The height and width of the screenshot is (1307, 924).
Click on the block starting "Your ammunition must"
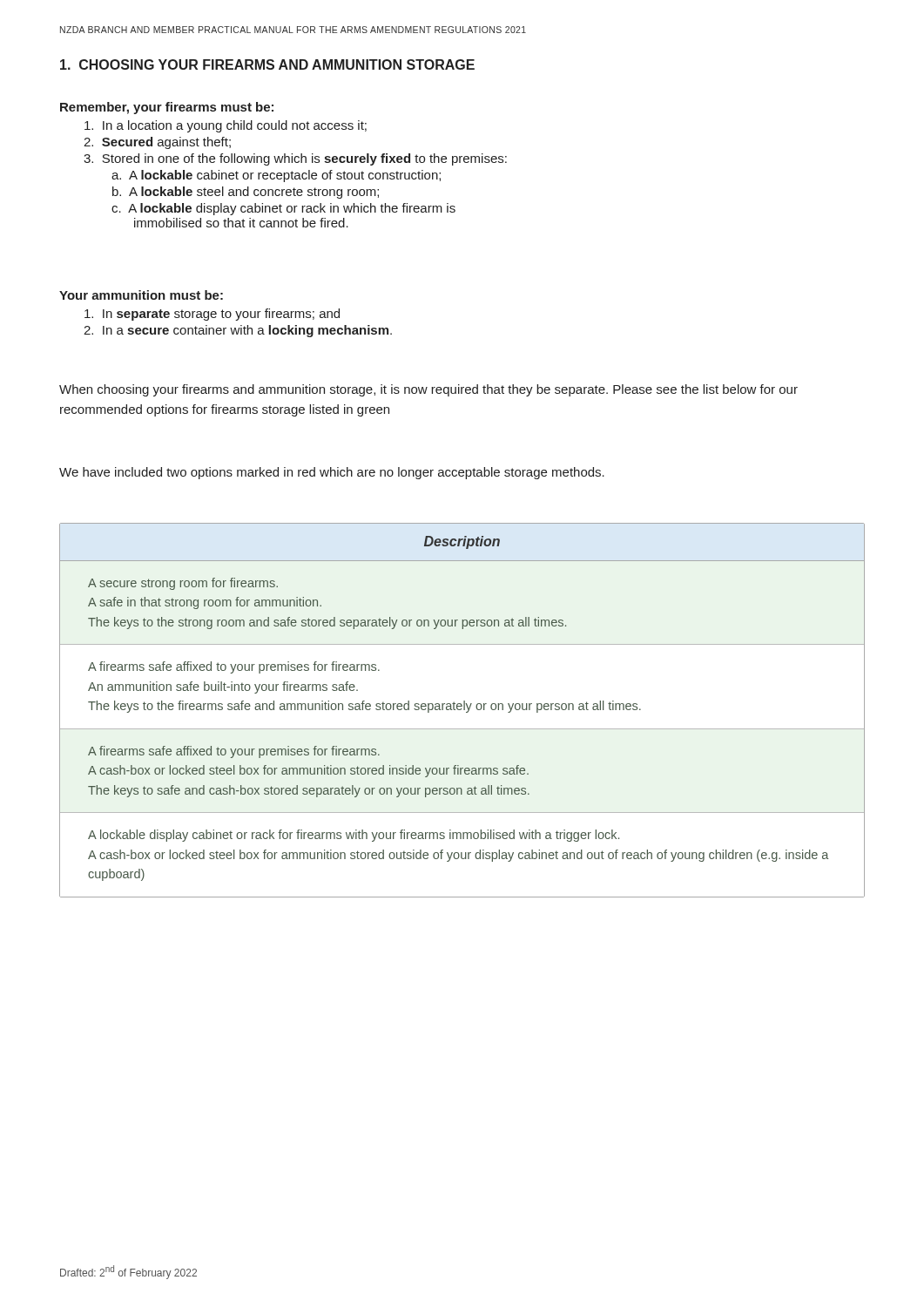pos(141,295)
